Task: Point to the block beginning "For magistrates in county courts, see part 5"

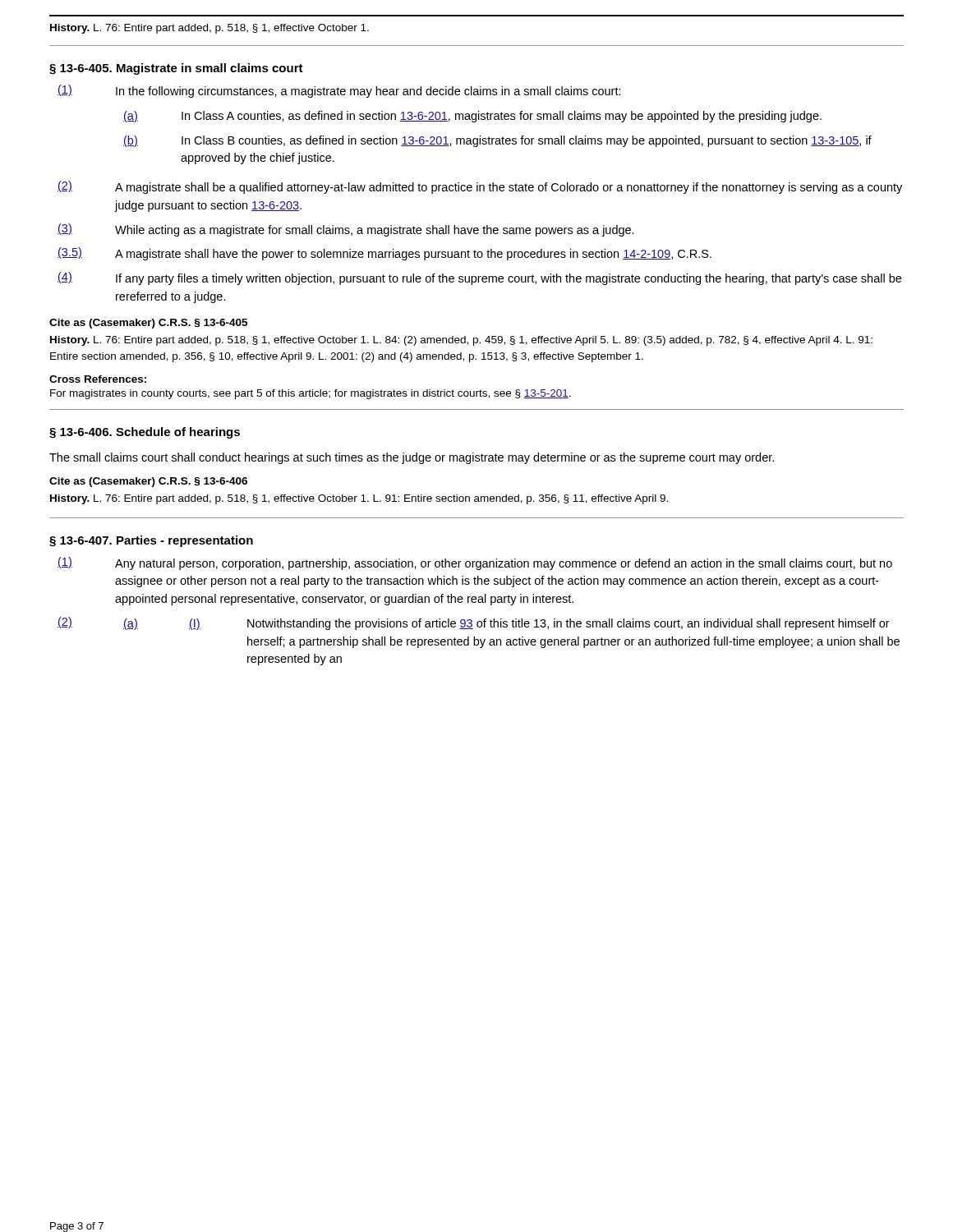Action: point(310,393)
